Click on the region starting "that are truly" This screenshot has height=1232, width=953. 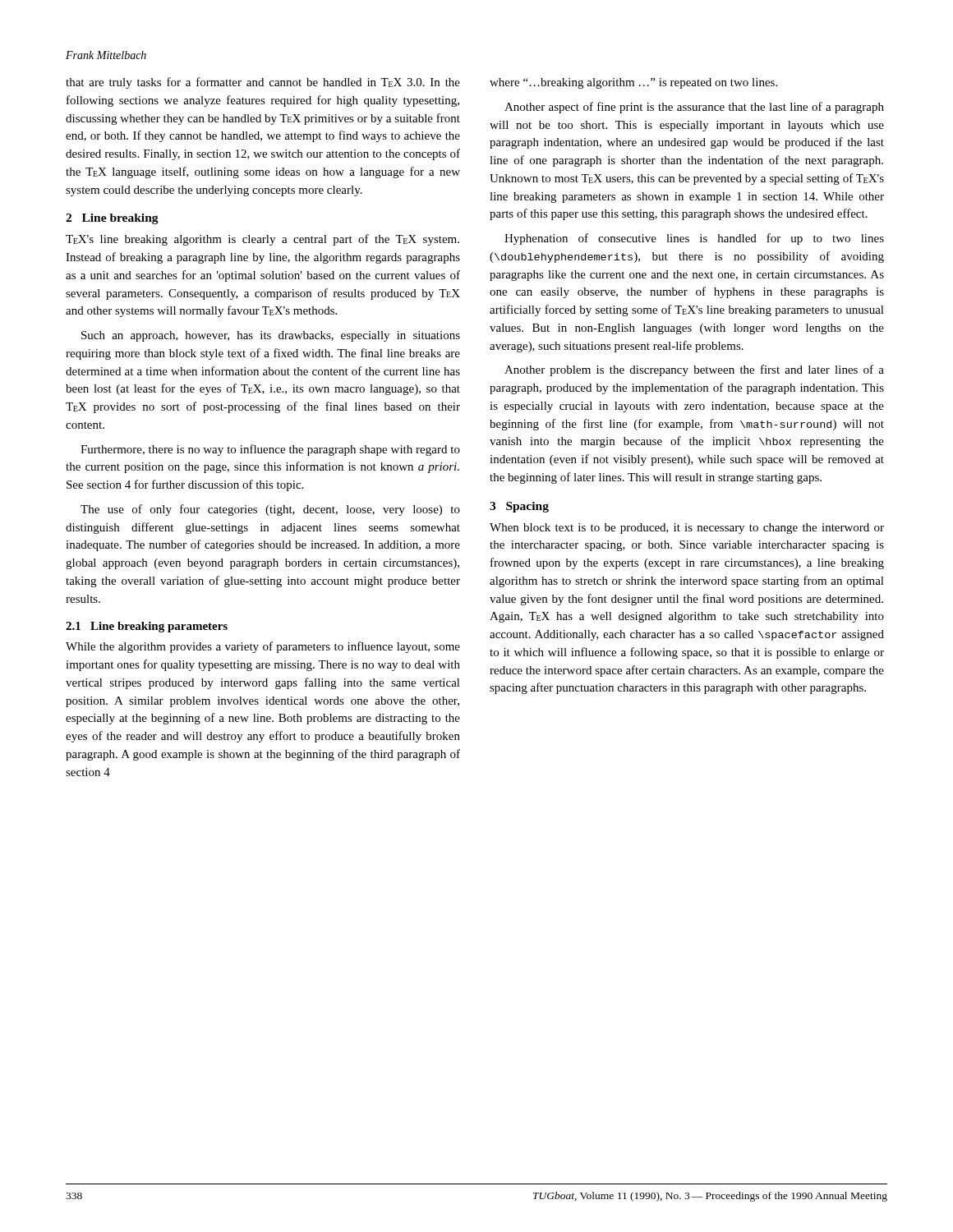click(x=263, y=136)
